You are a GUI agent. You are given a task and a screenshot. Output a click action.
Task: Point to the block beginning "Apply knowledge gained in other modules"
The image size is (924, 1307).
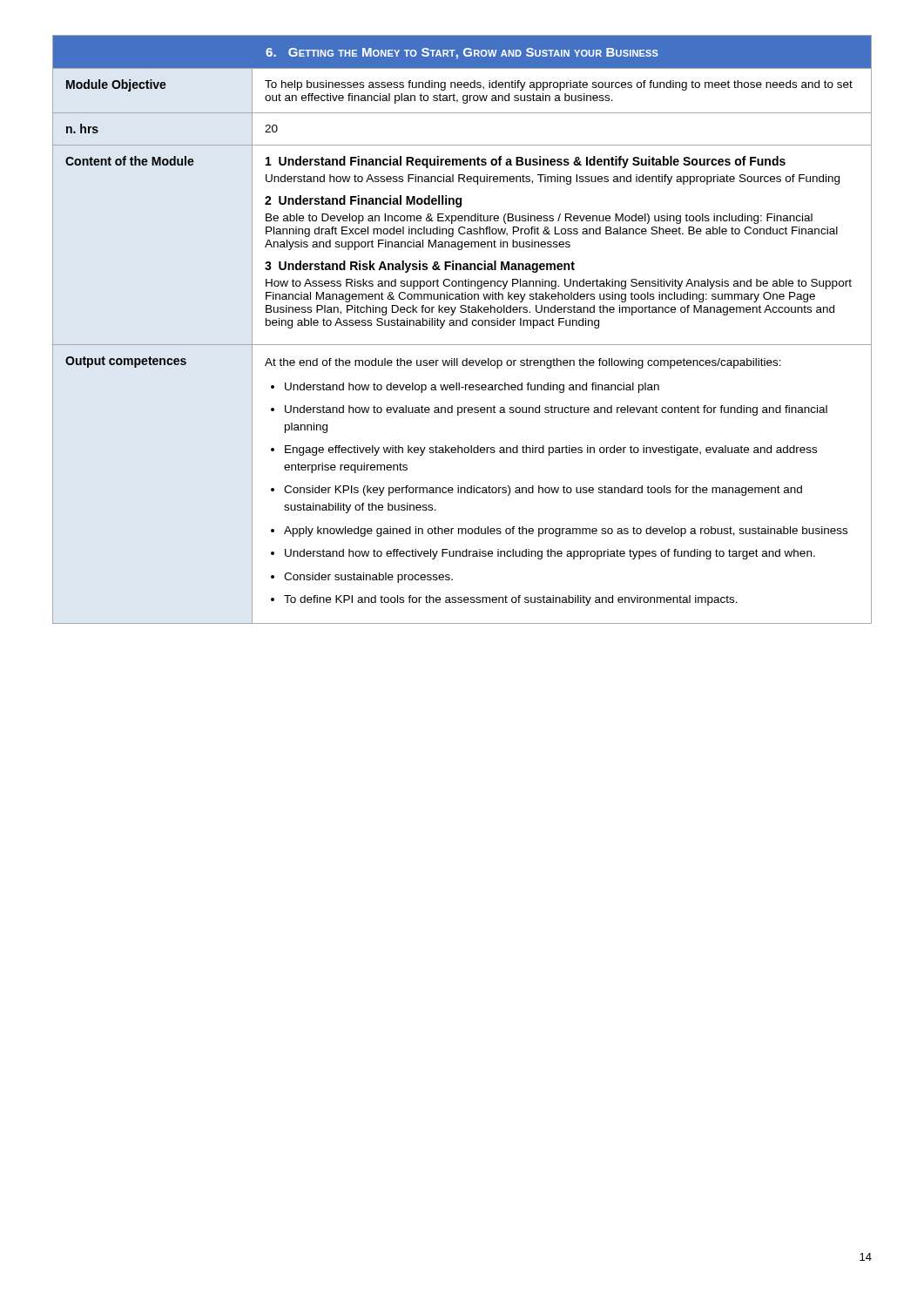pyautogui.click(x=566, y=530)
